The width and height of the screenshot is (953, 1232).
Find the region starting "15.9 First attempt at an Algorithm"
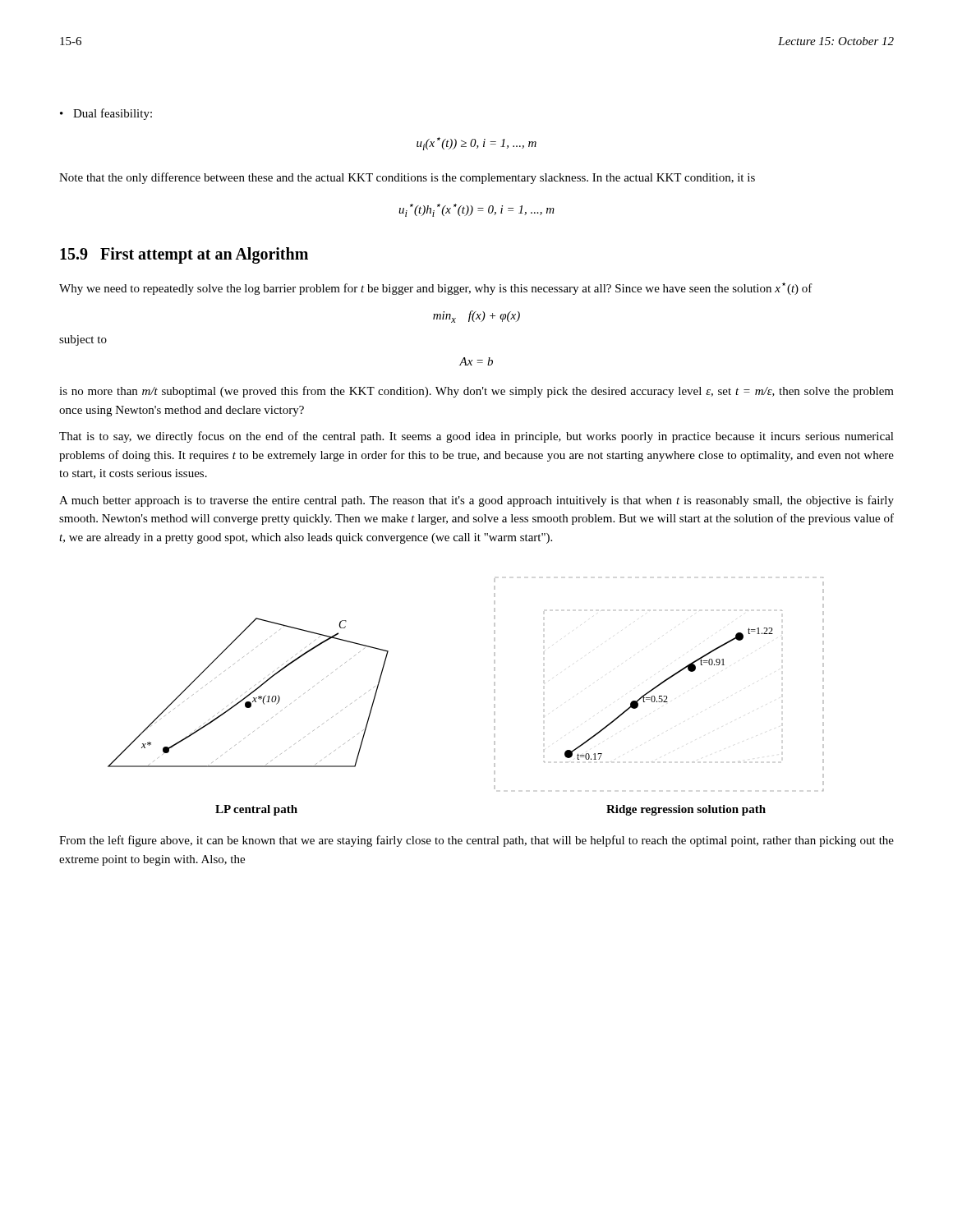click(x=184, y=253)
